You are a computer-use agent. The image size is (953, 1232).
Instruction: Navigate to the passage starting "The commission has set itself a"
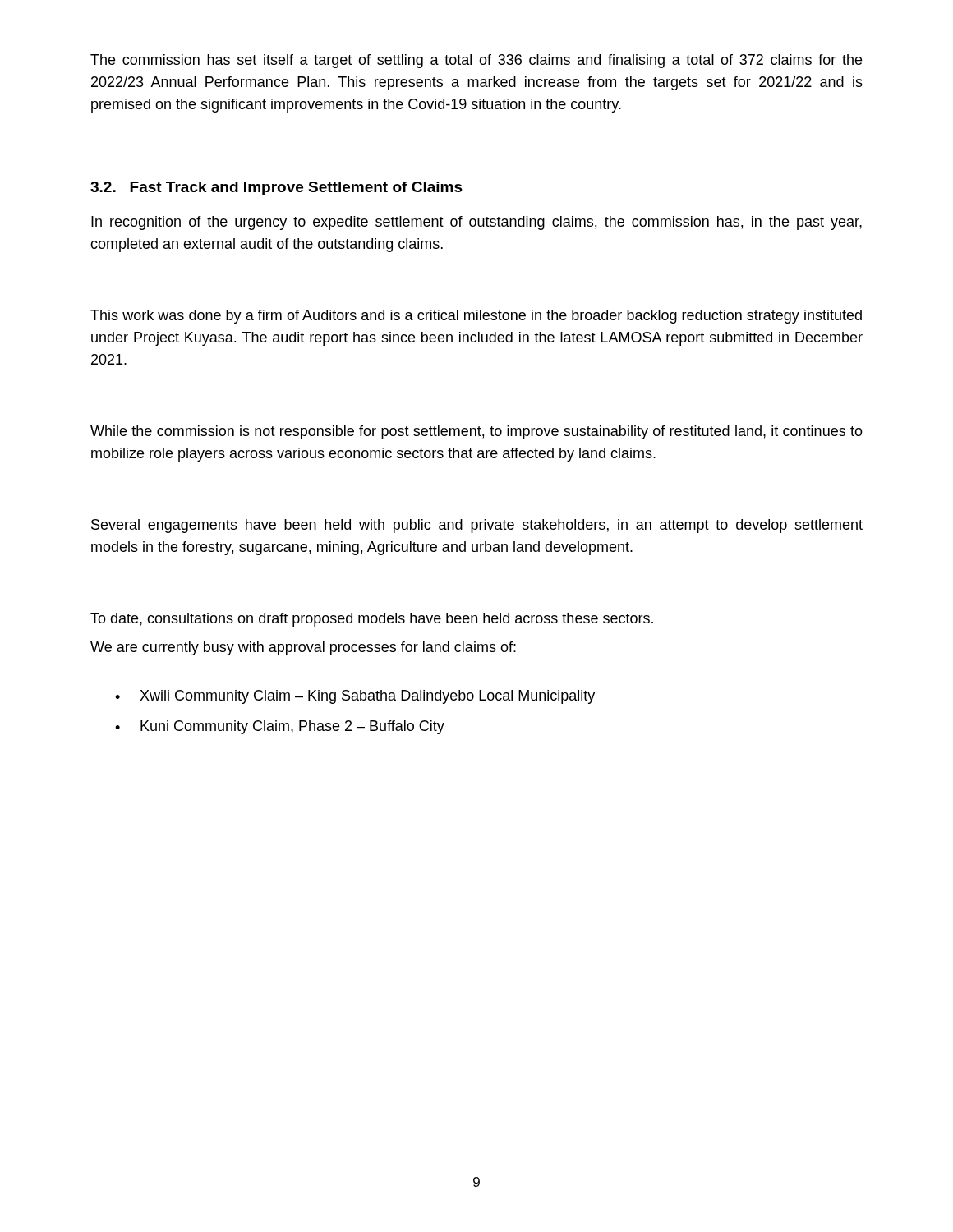(476, 82)
